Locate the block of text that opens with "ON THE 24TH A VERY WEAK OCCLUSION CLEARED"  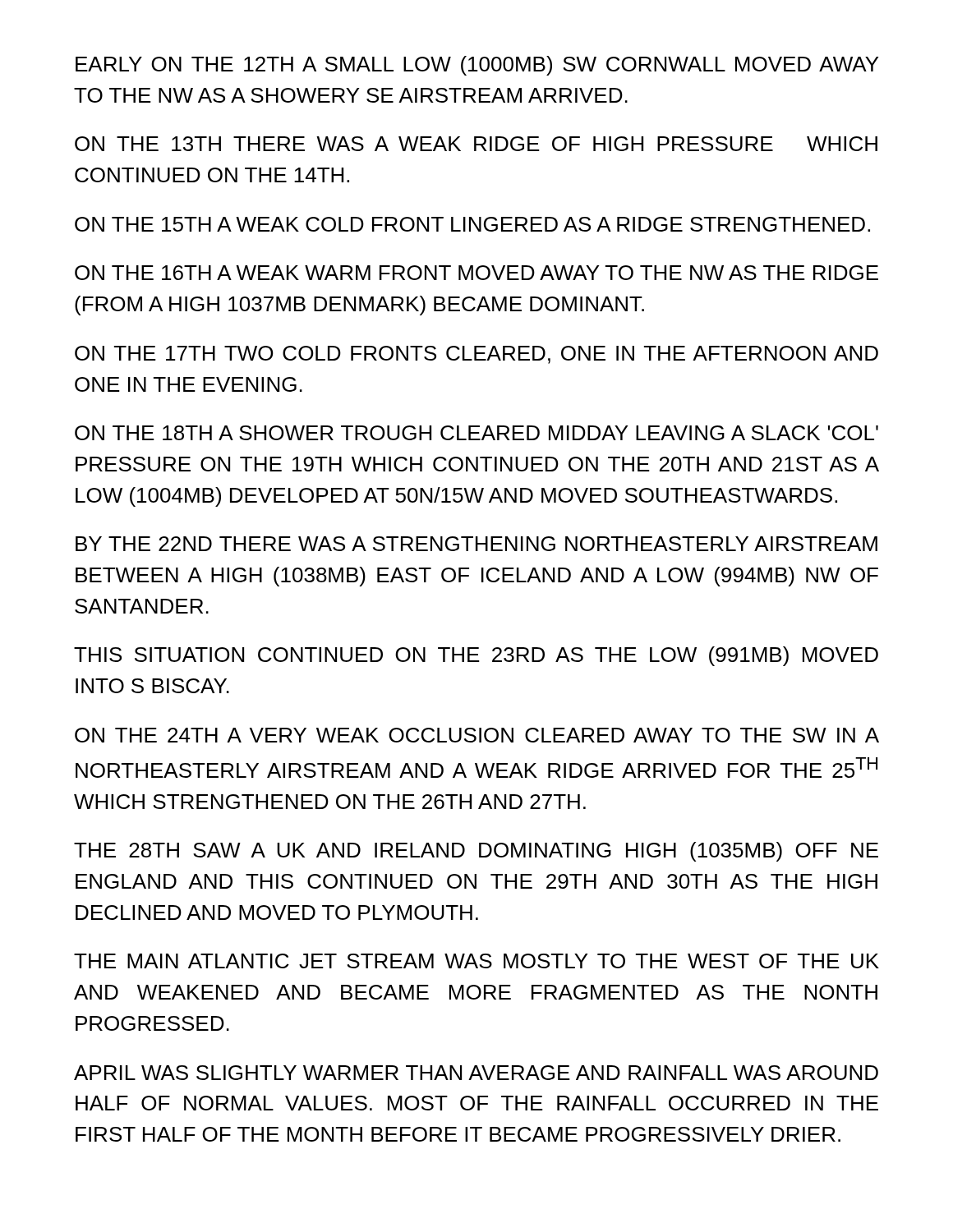coord(476,768)
